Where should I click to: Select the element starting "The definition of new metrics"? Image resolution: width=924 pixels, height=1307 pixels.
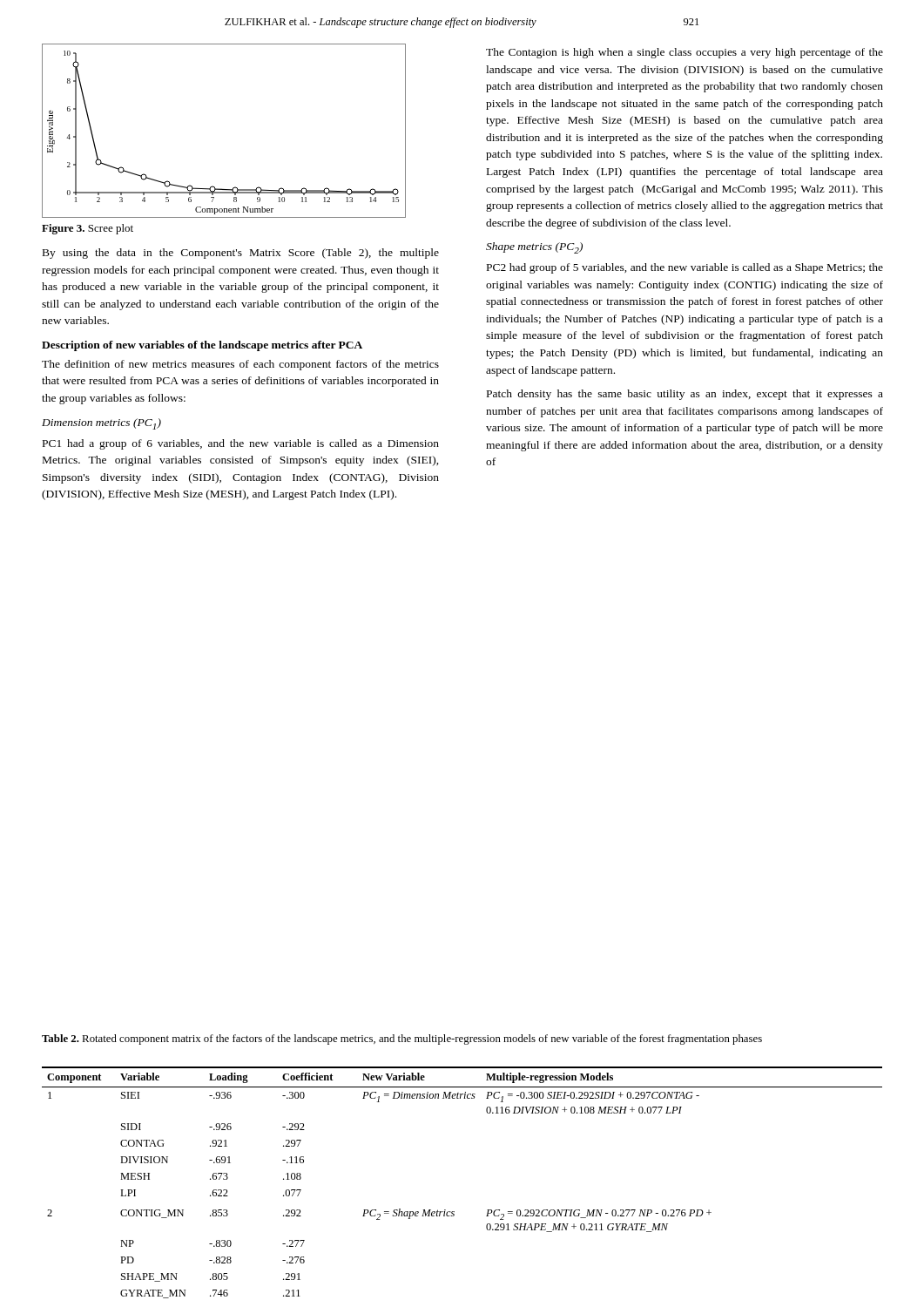tap(240, 381)
